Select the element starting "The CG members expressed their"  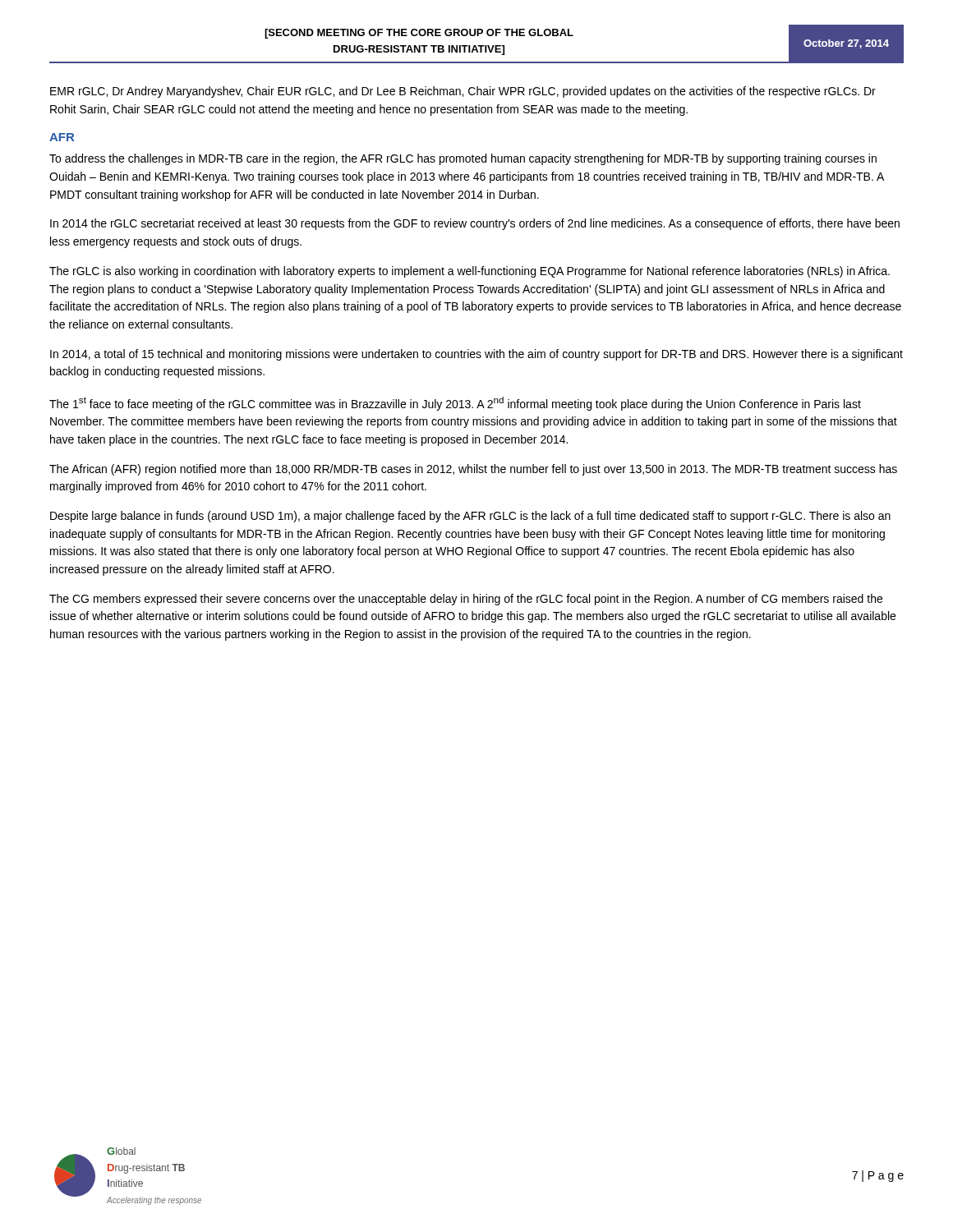(476, 617)
